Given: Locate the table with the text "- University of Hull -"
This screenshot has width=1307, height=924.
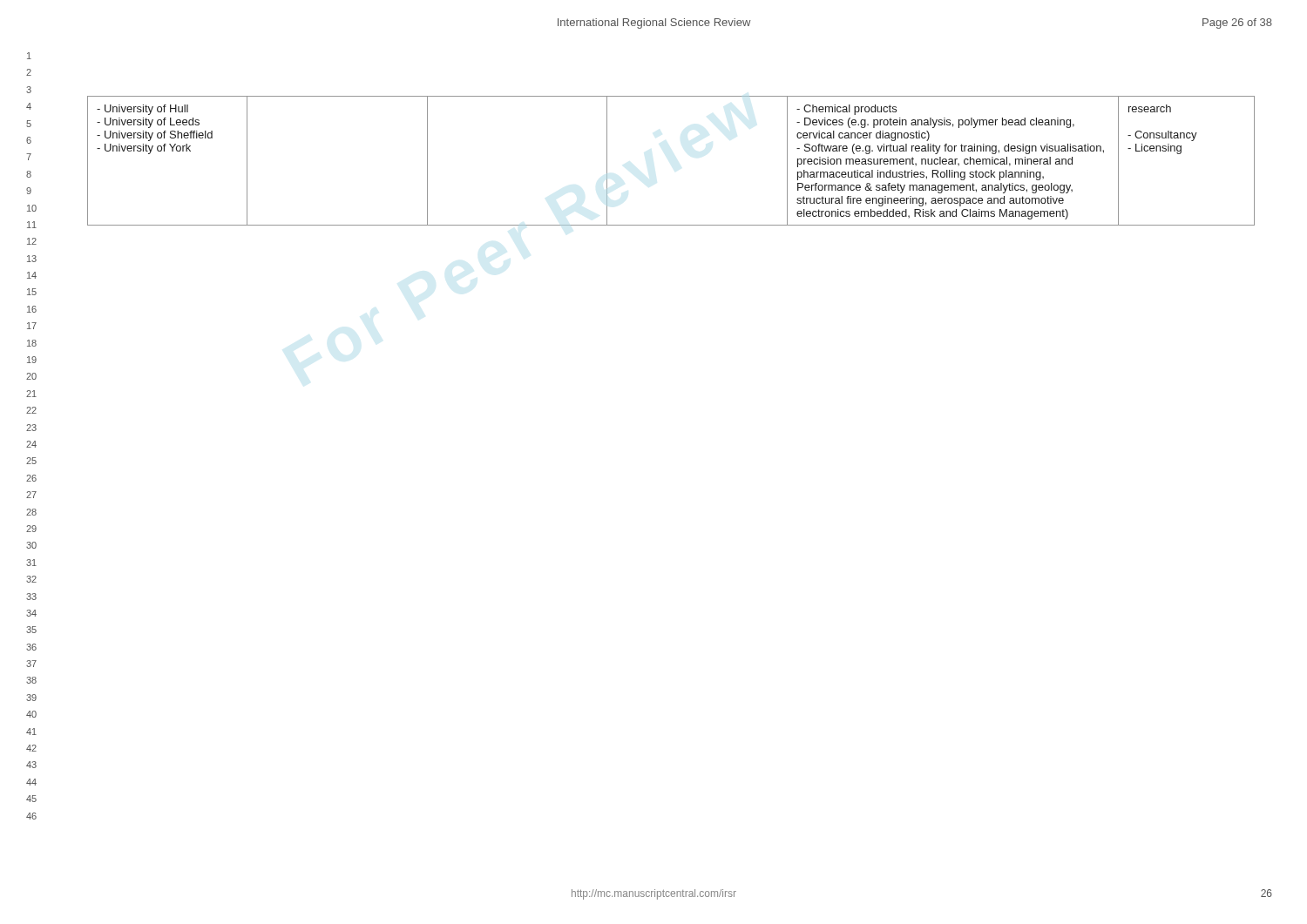Looking at the screenshot, I should tap(680, 161).
